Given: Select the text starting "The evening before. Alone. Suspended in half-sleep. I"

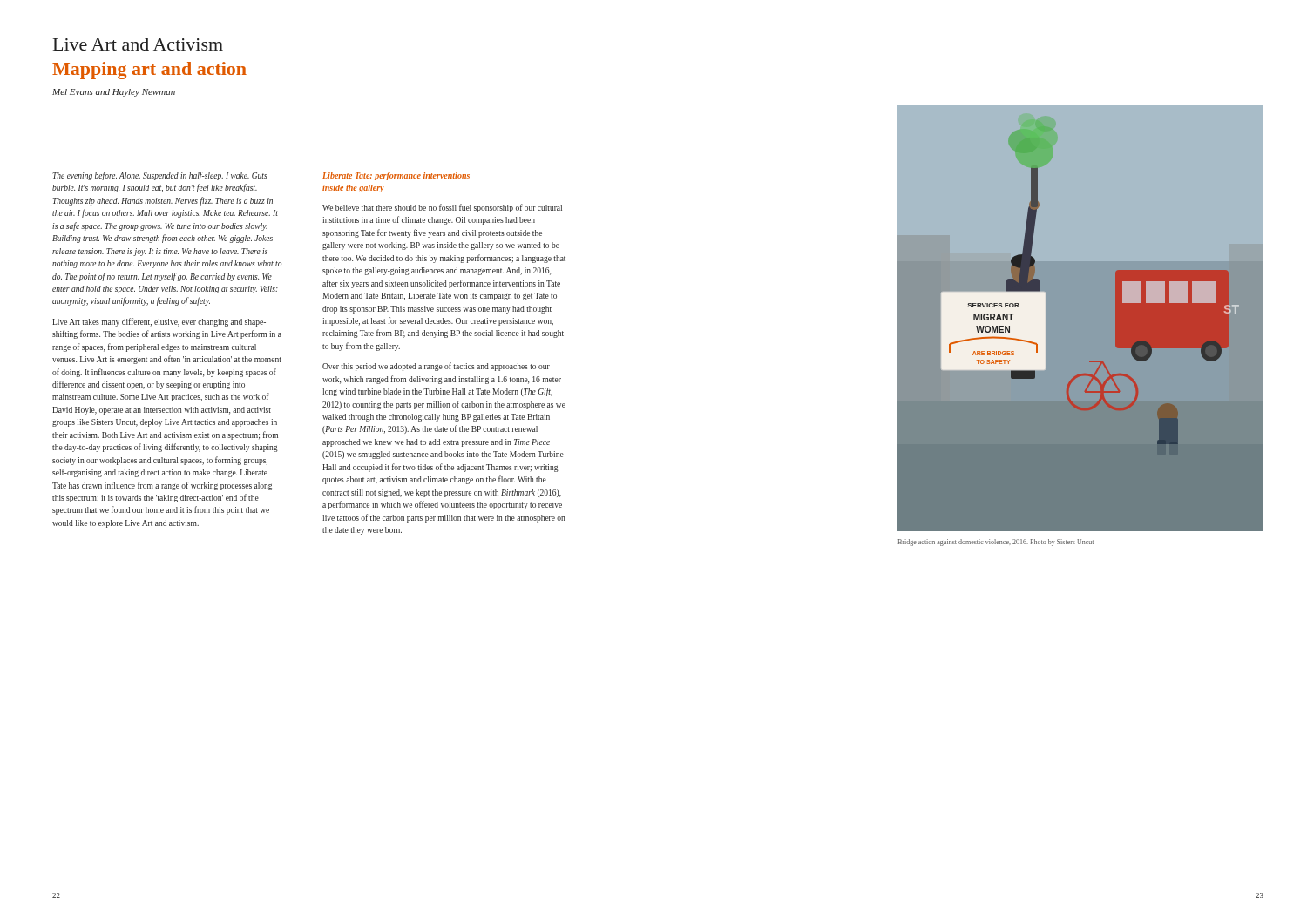Looking at the screenshot, I should coord(168,239).
